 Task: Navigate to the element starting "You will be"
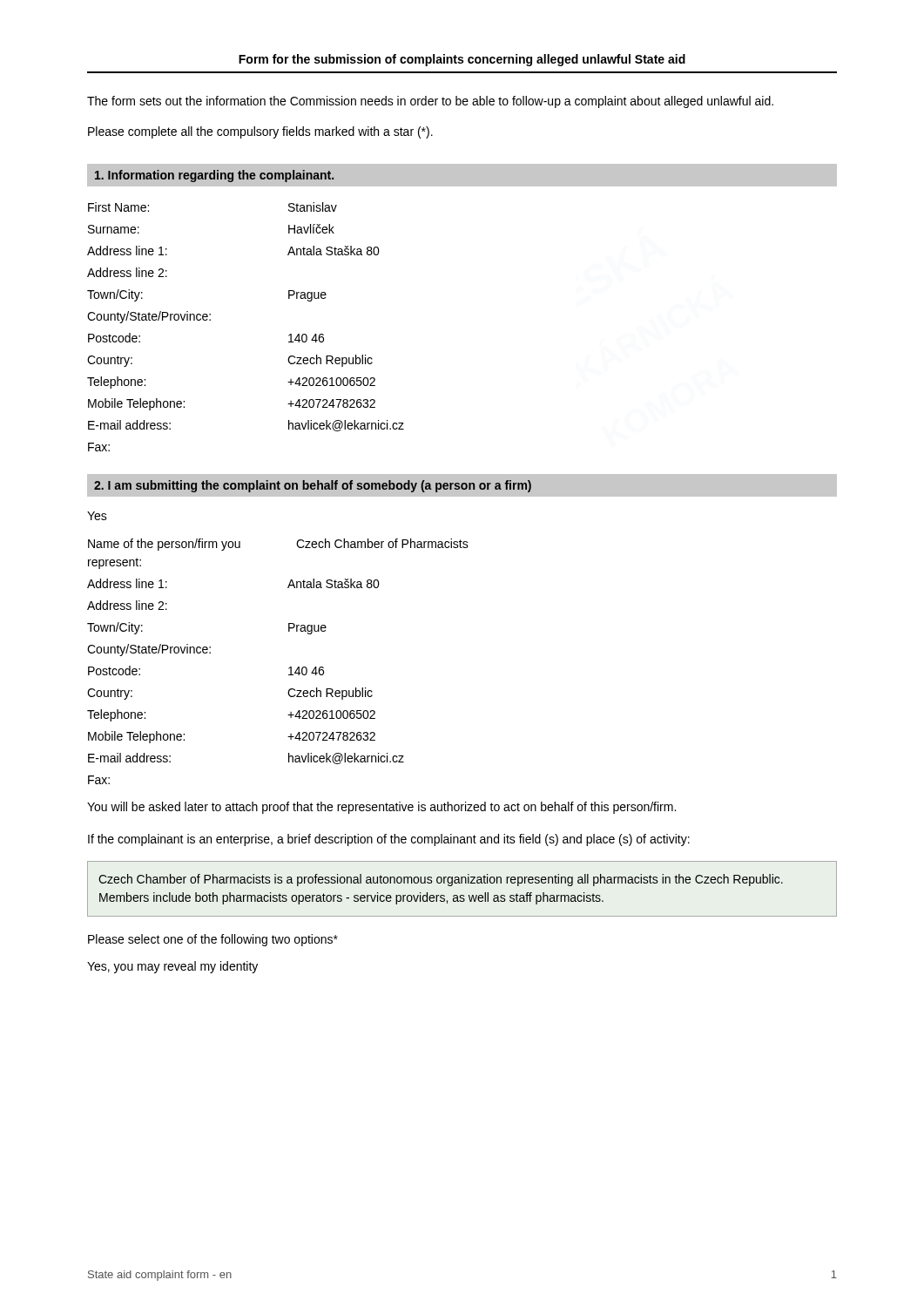tap(382, 807)
